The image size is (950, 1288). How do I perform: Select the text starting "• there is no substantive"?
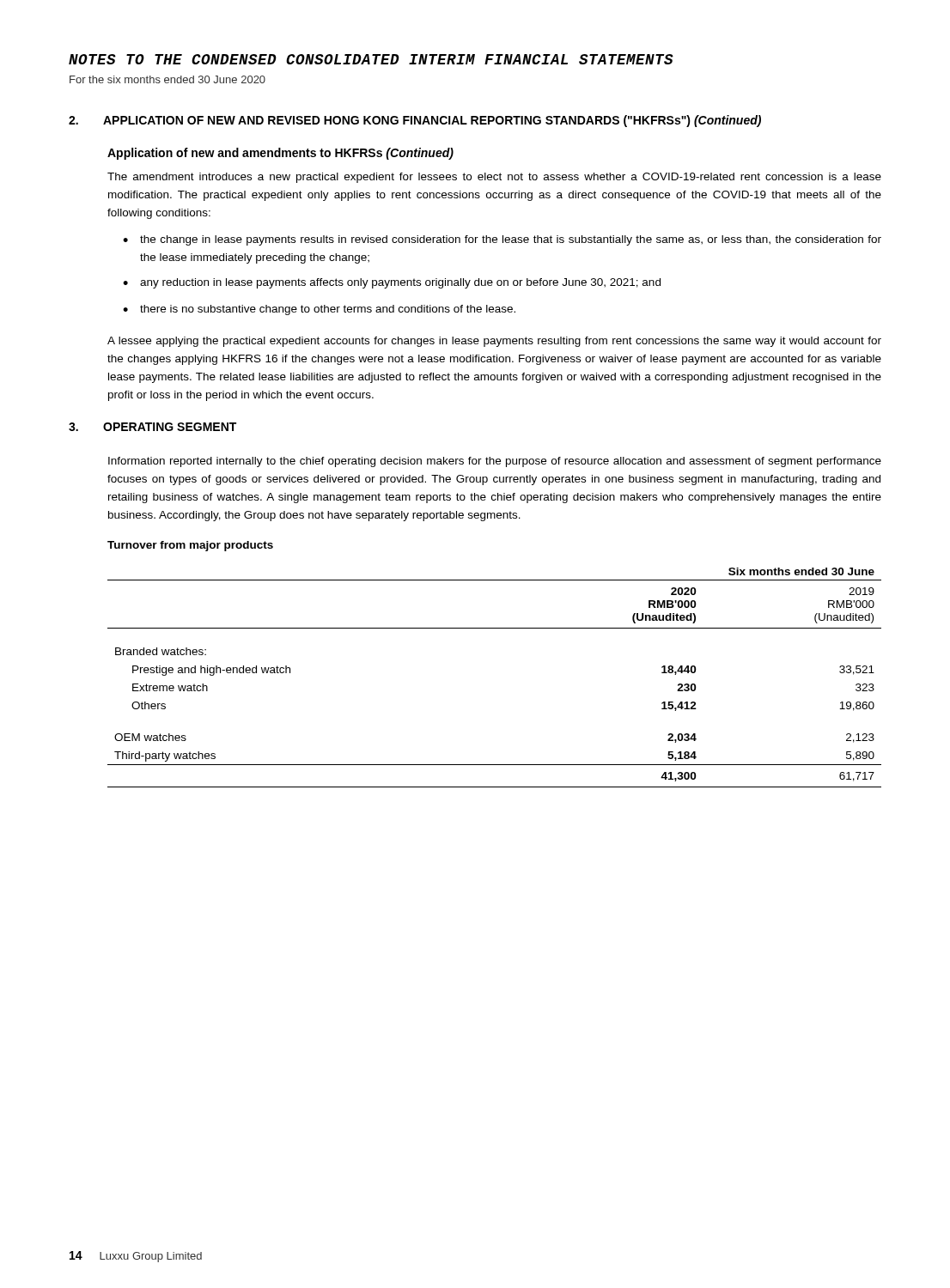pyautogui.click(x=502, y=311)
